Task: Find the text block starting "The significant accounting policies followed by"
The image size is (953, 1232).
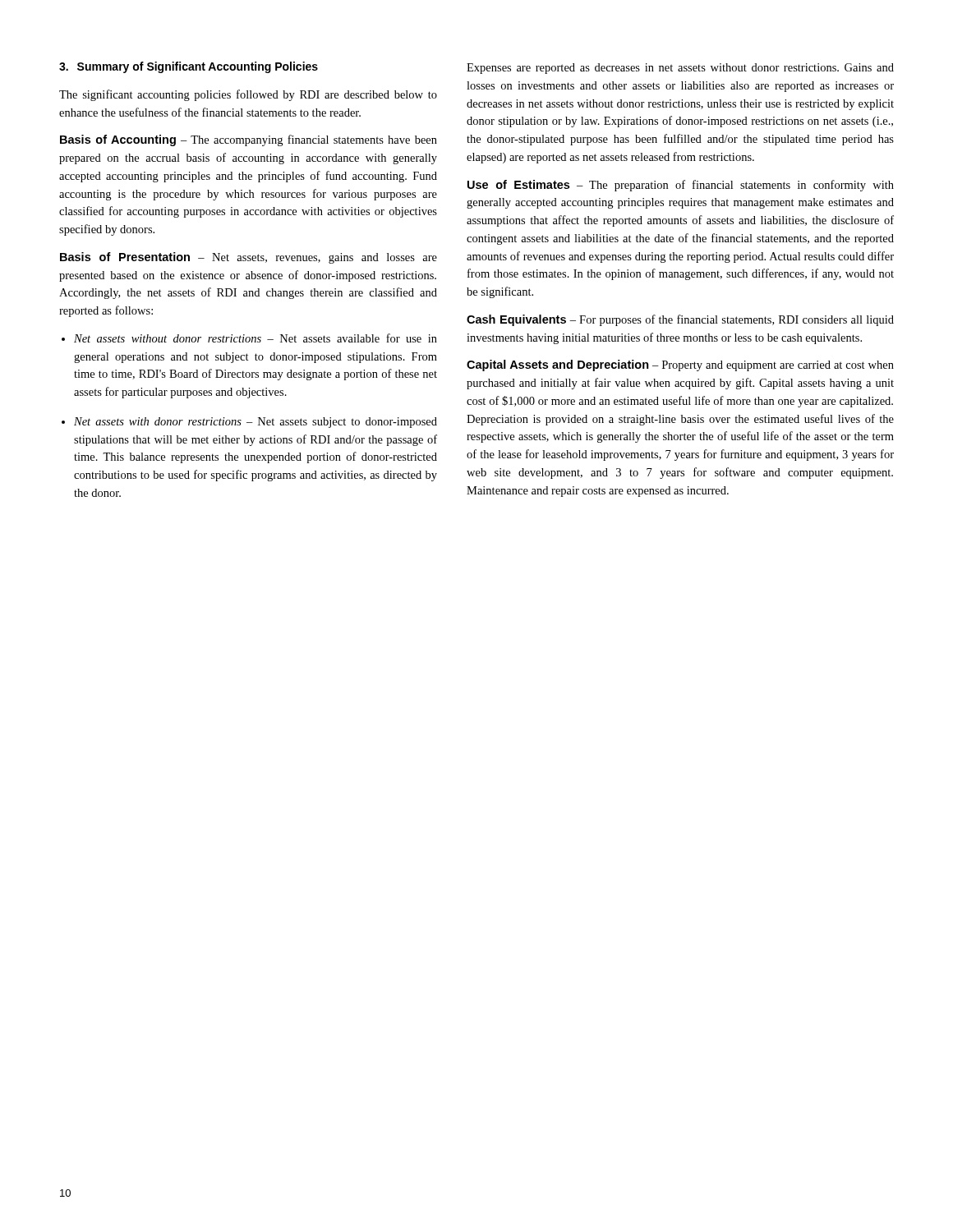Action: (x=248, y=104)
